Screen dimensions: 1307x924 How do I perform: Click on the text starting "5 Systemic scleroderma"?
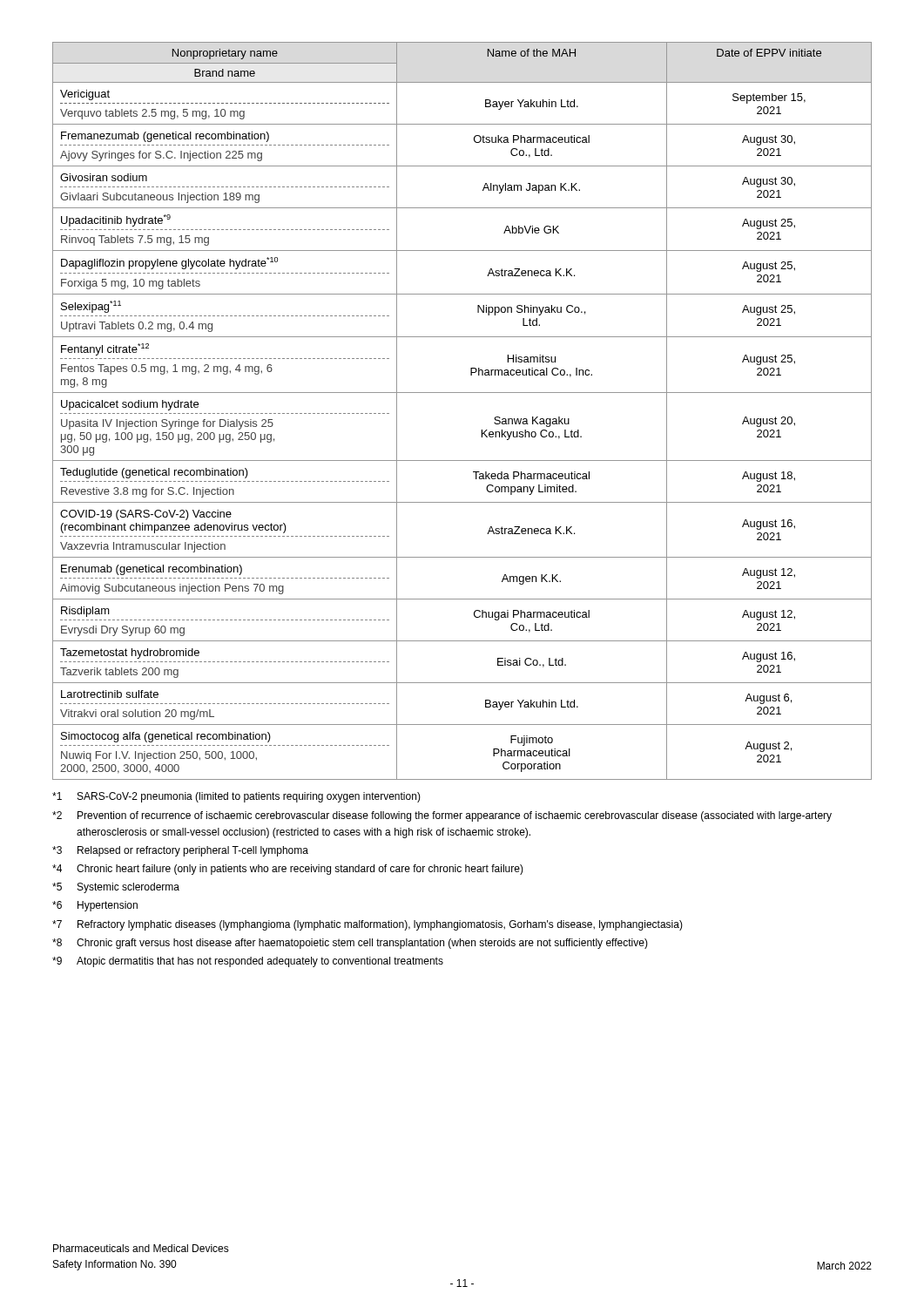tap(116, 888)
